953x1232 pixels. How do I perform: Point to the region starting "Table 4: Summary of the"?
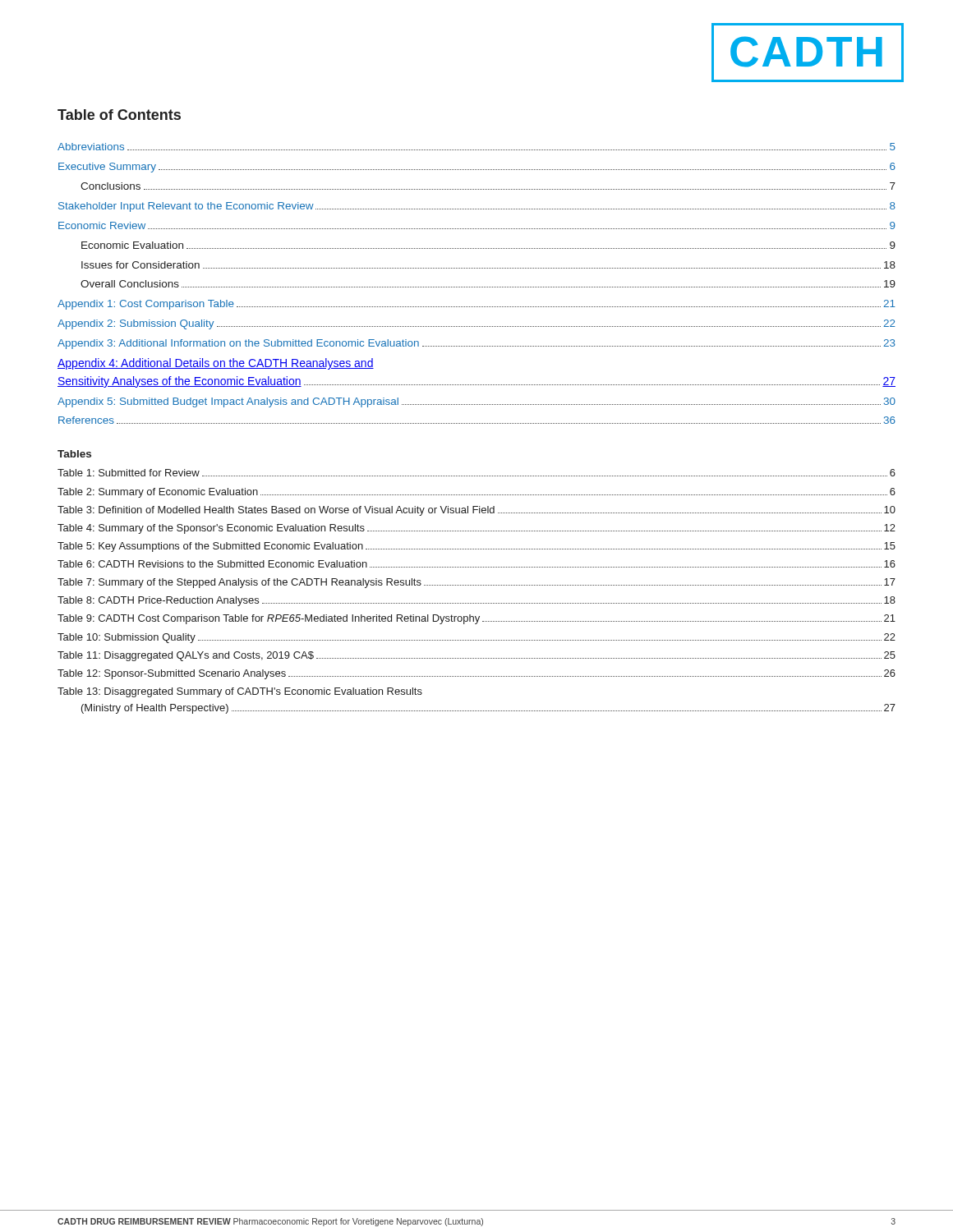[x=476, y=528]
